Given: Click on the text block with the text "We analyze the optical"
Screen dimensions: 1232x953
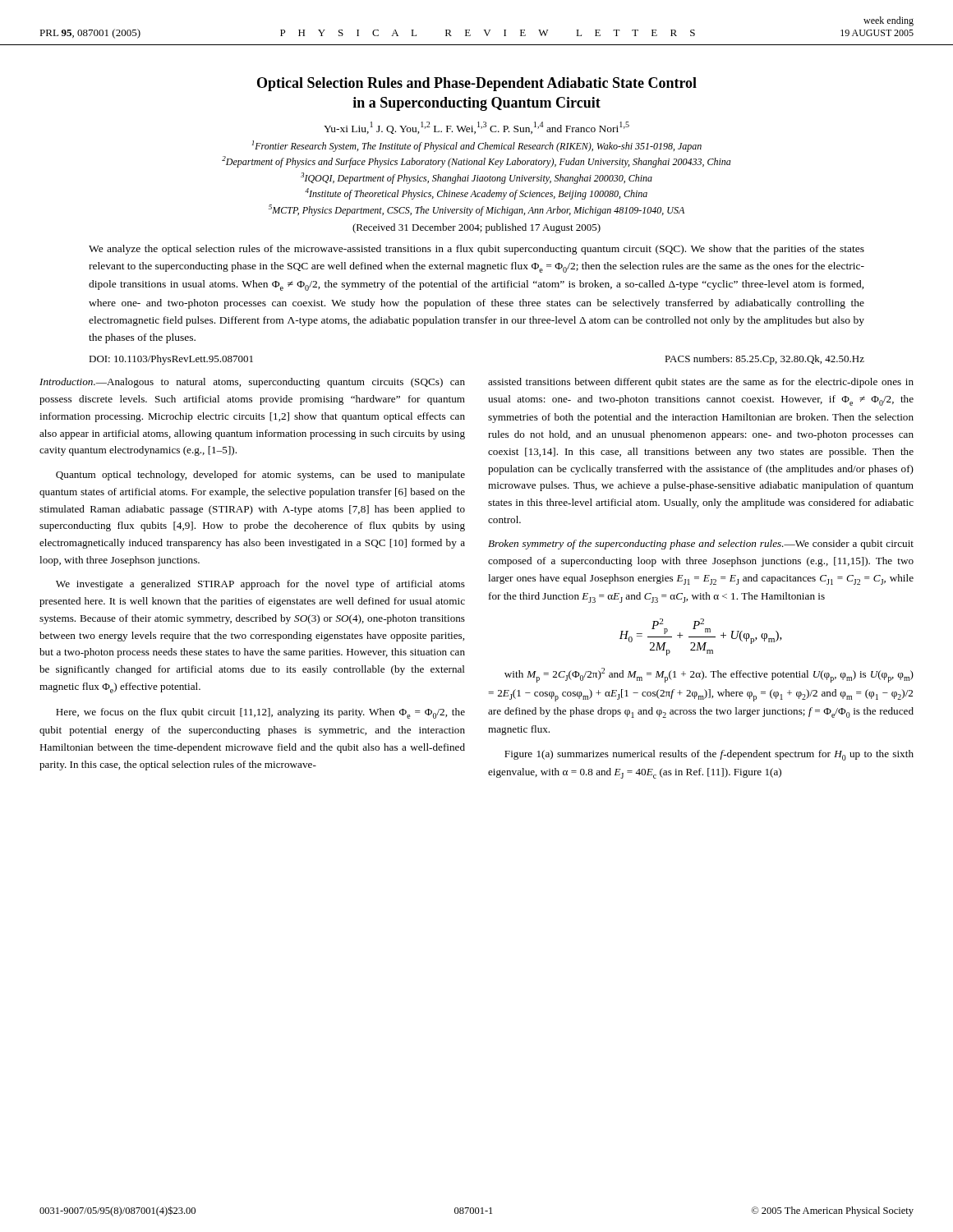Looking at the screenshot, I should click(476, 293).
